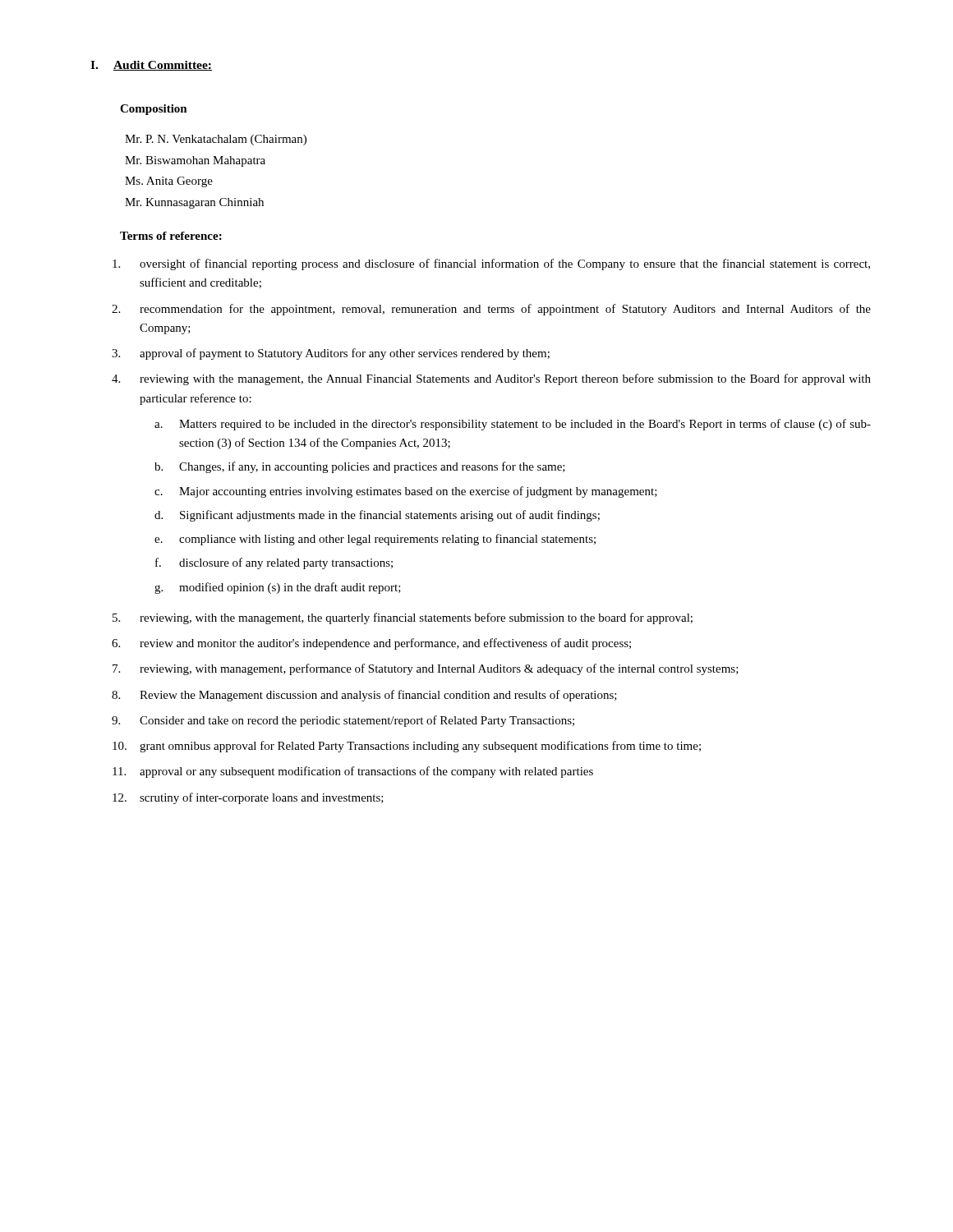
Task: Select the list item that reads "recommendation for the appointment,"
Action: point(505,318)
